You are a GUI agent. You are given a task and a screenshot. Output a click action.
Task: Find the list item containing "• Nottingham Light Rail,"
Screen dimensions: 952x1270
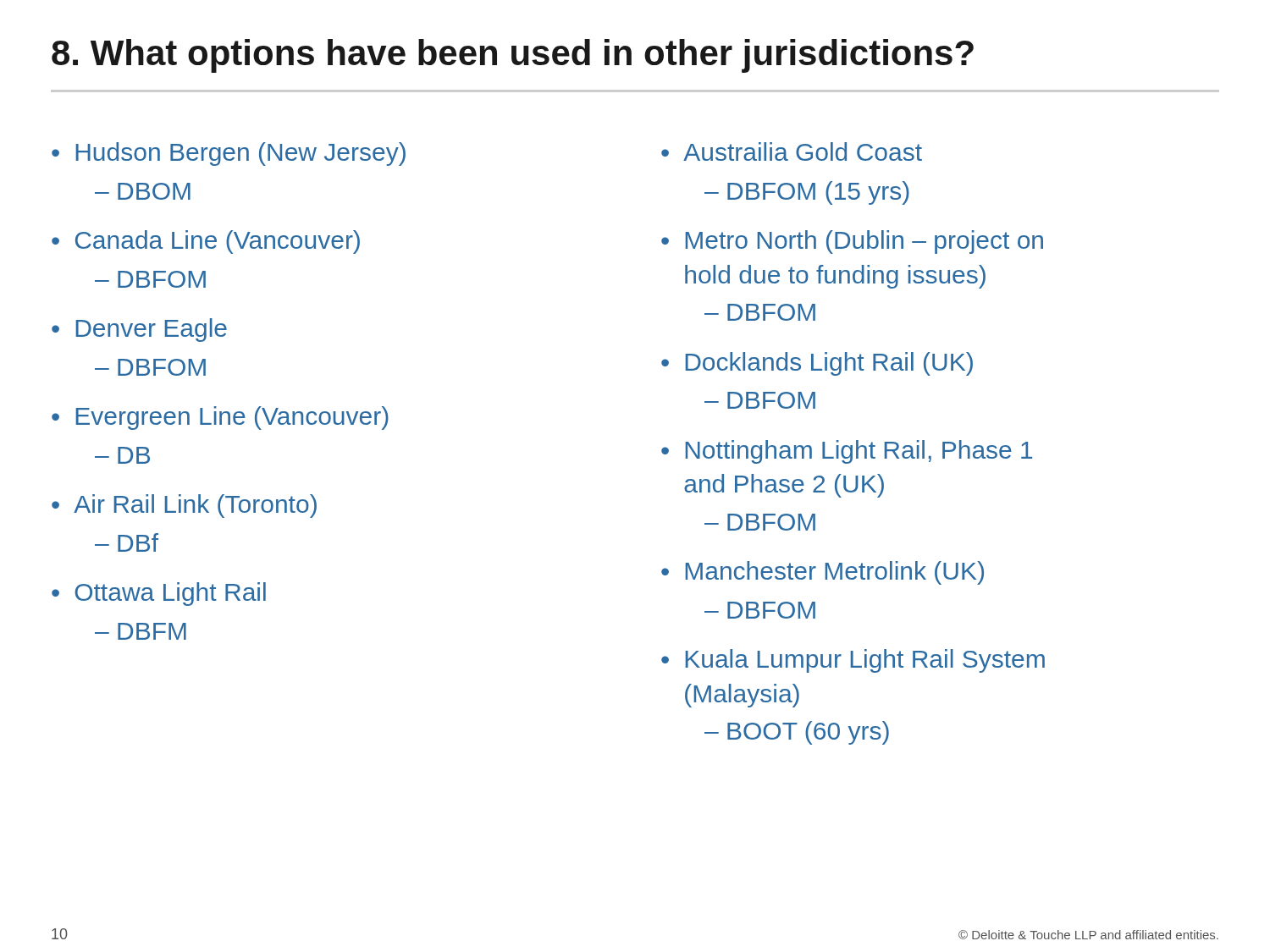[847, 467]
